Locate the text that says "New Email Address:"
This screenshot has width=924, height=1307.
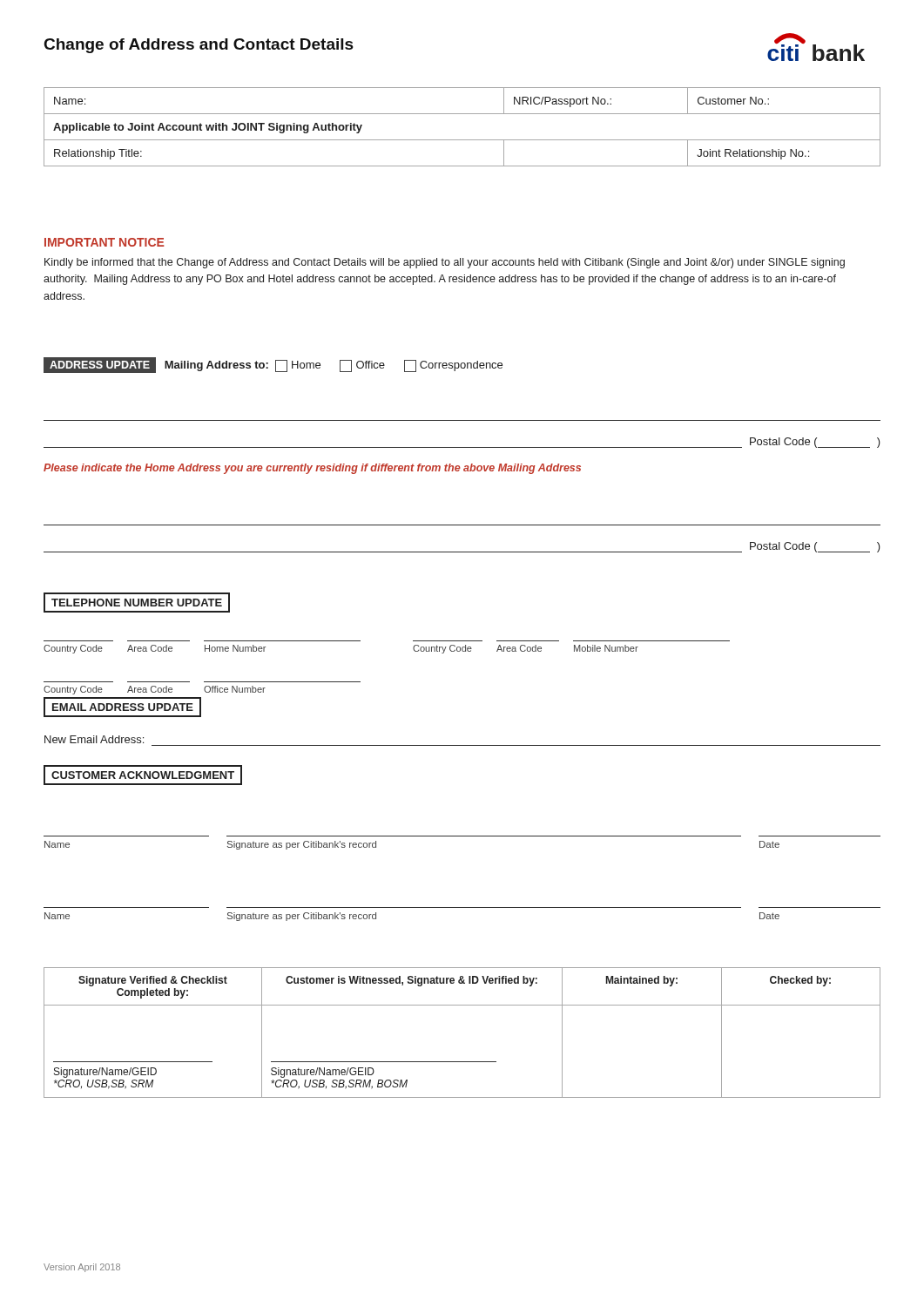tap(462, 736)
